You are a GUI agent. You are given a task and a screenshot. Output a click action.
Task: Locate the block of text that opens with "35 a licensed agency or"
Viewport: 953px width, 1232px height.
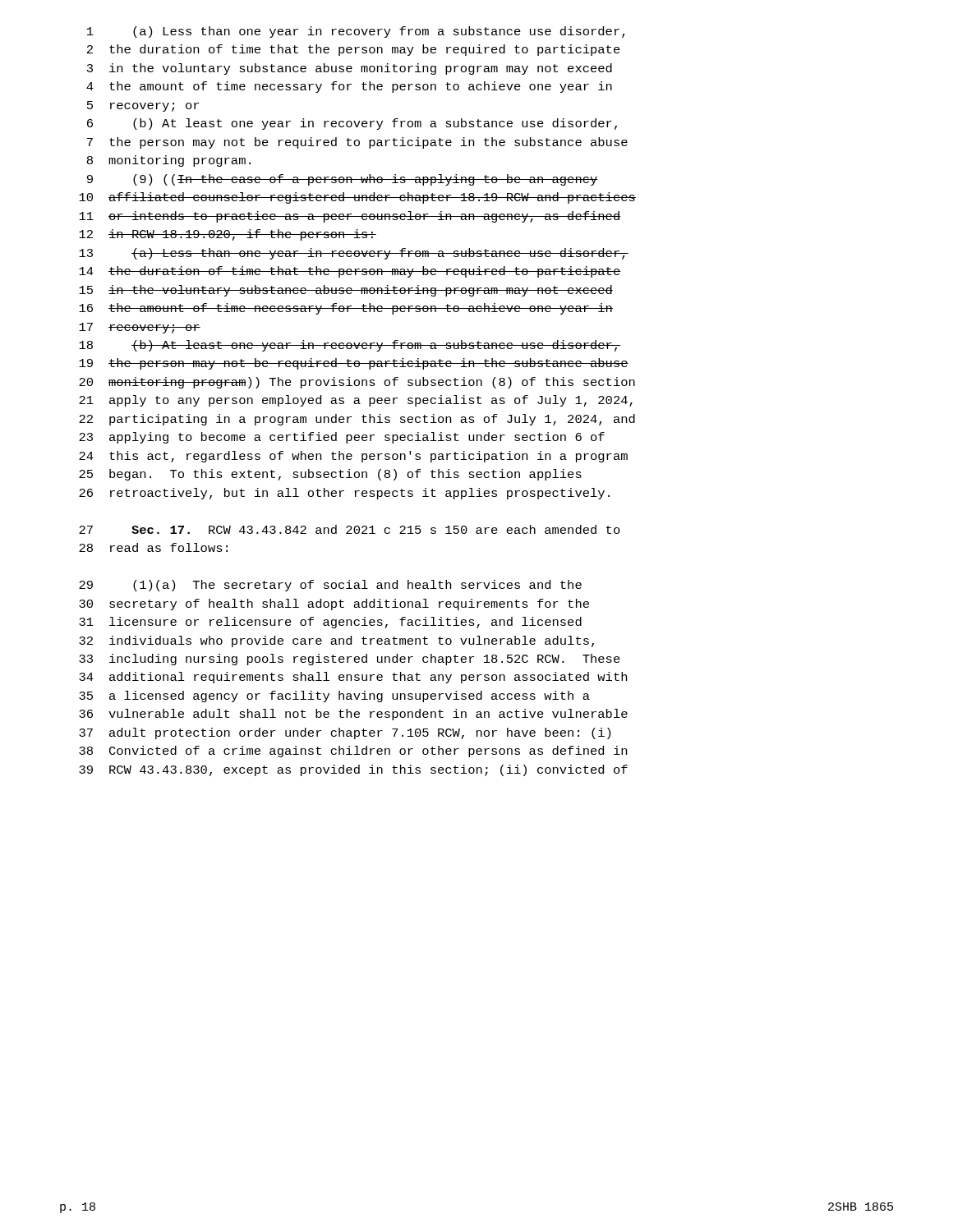(476, 697)
